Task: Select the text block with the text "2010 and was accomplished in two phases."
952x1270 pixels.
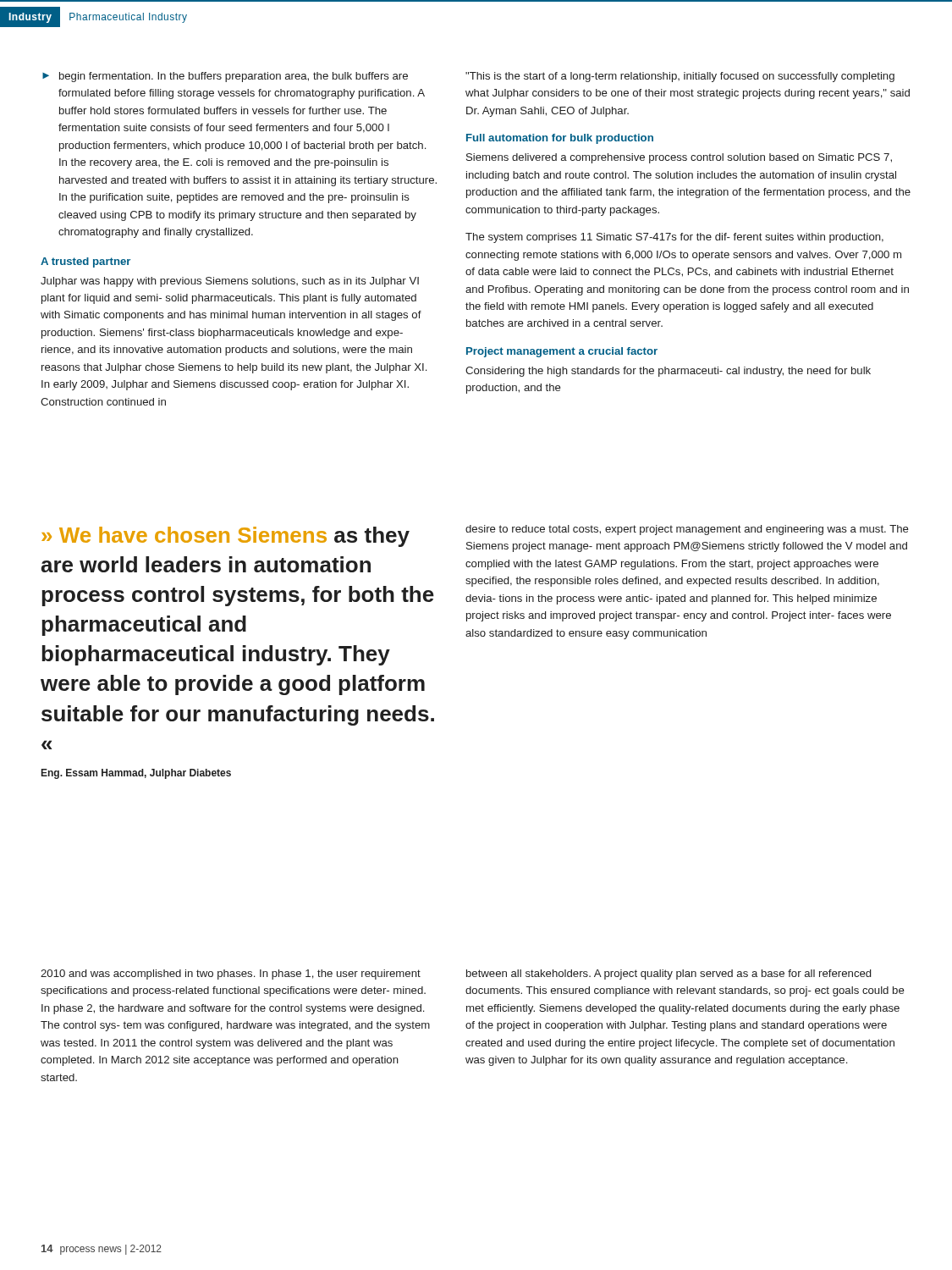Action: point(235,1025)
